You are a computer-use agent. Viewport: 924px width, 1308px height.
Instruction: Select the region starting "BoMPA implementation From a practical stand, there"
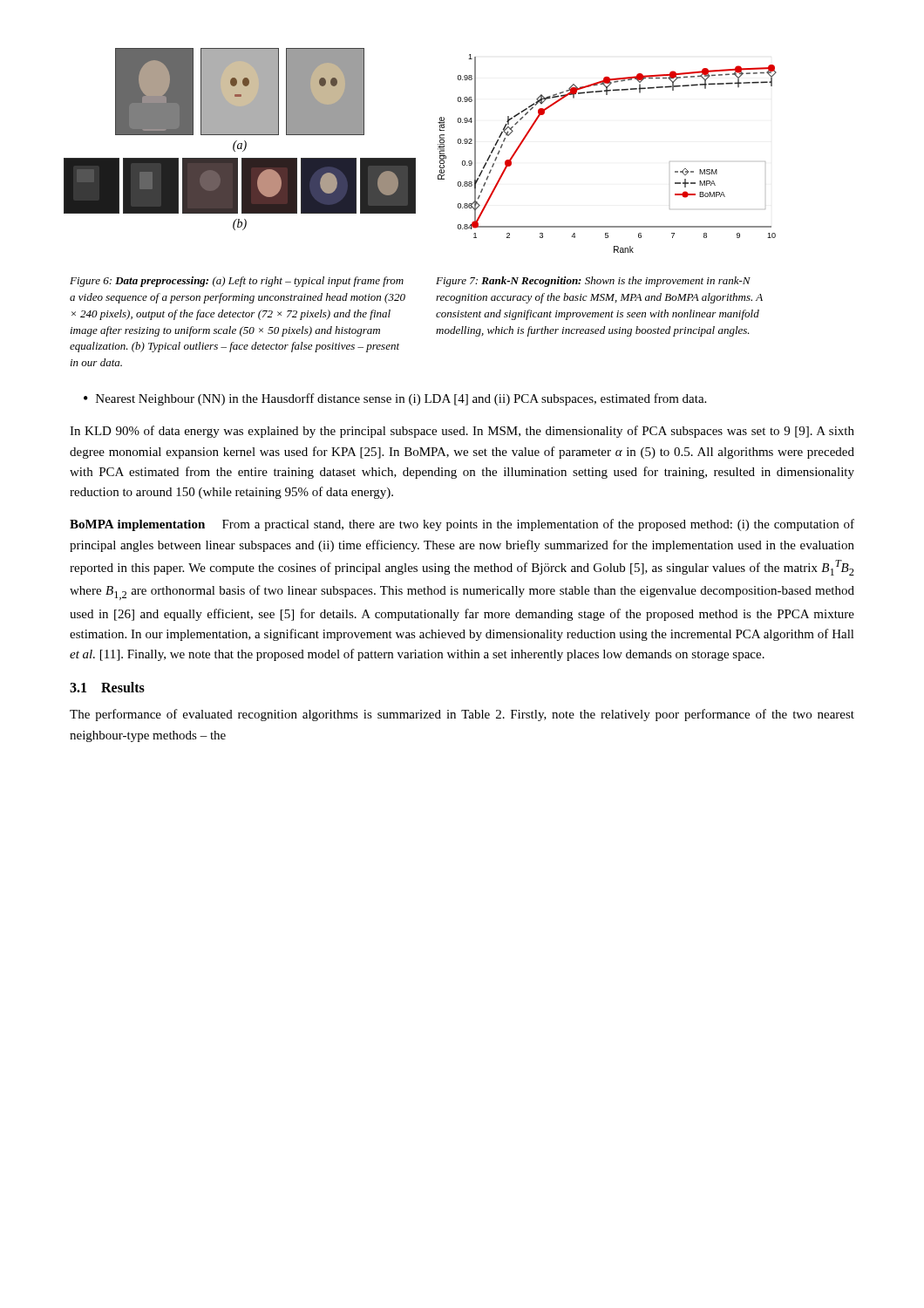(x=462, y=589)
